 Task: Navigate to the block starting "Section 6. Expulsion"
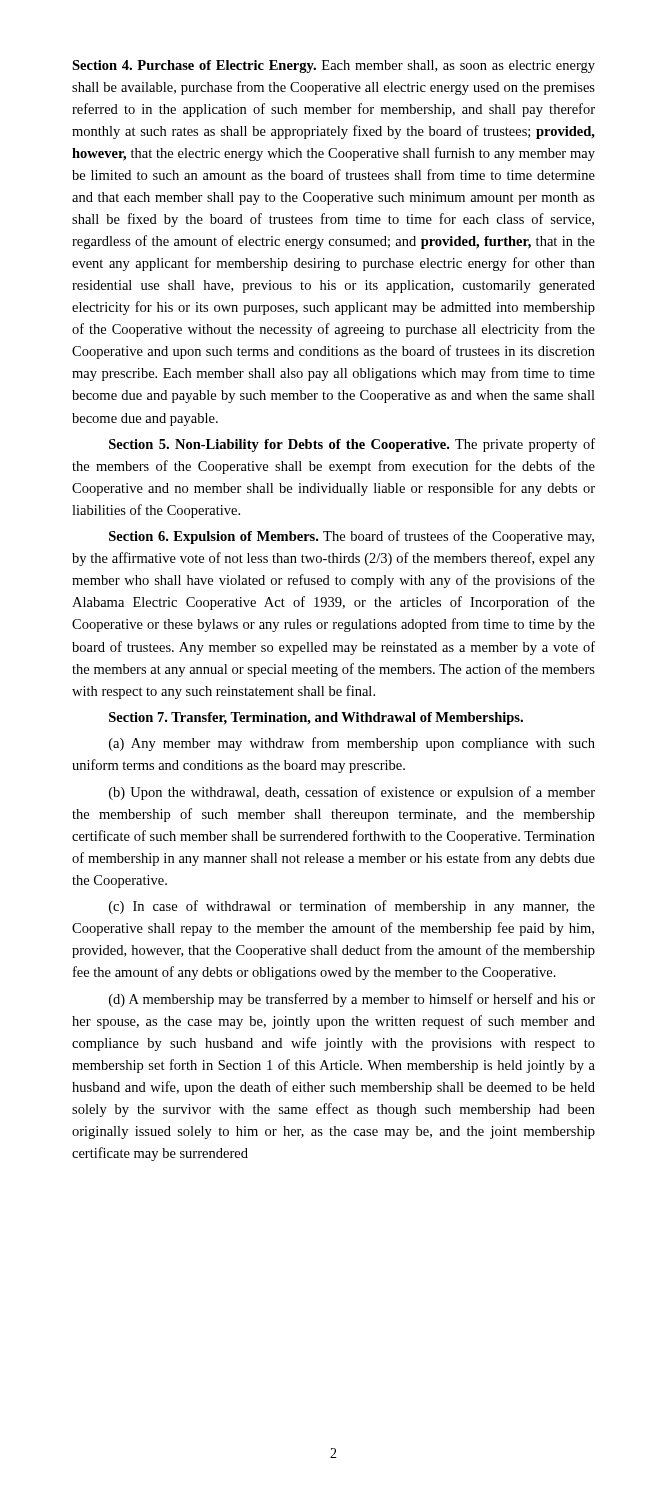[x=334, y=613]
